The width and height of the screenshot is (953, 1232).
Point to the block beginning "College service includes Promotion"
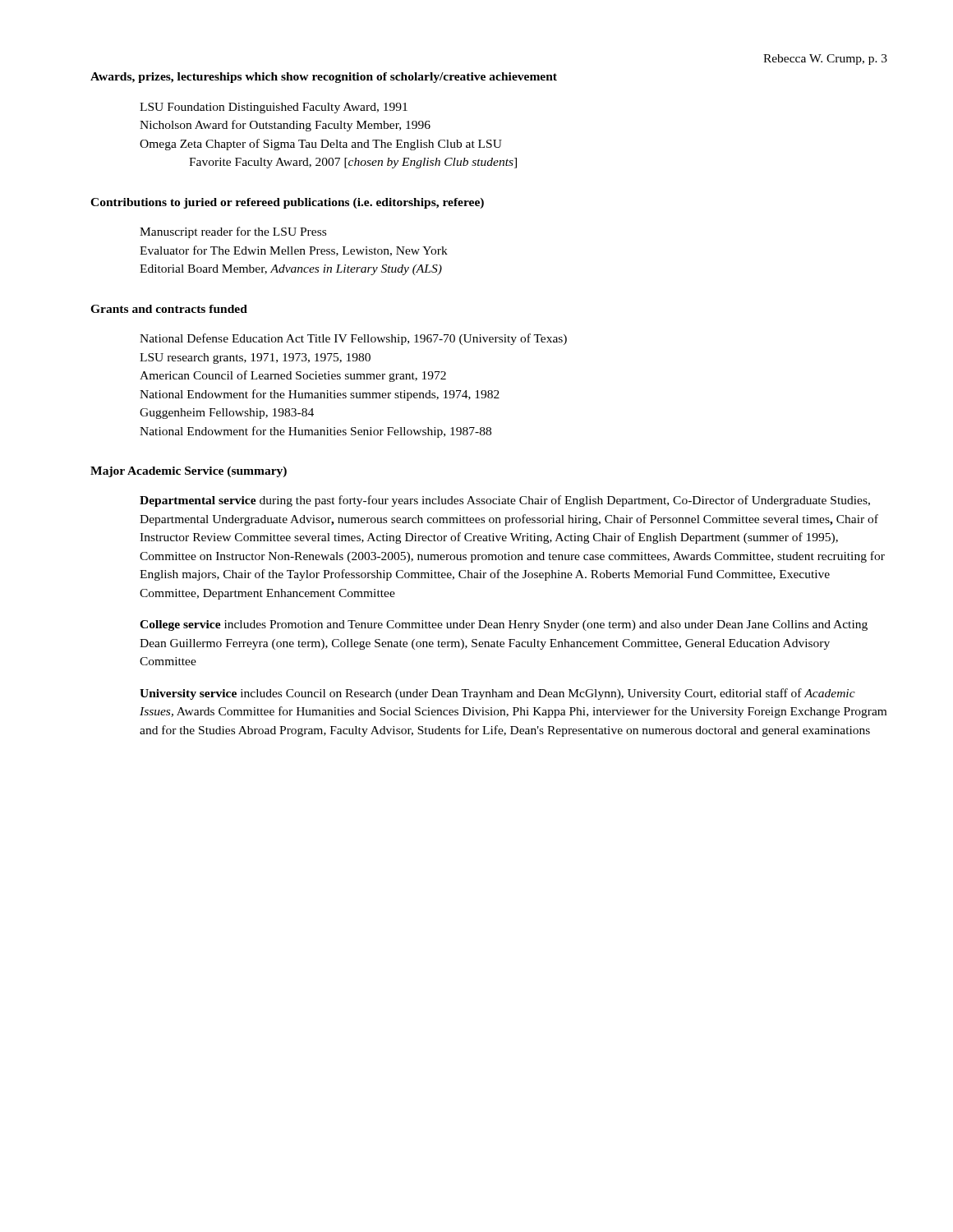pyautogui.click(x=504, y=642)
